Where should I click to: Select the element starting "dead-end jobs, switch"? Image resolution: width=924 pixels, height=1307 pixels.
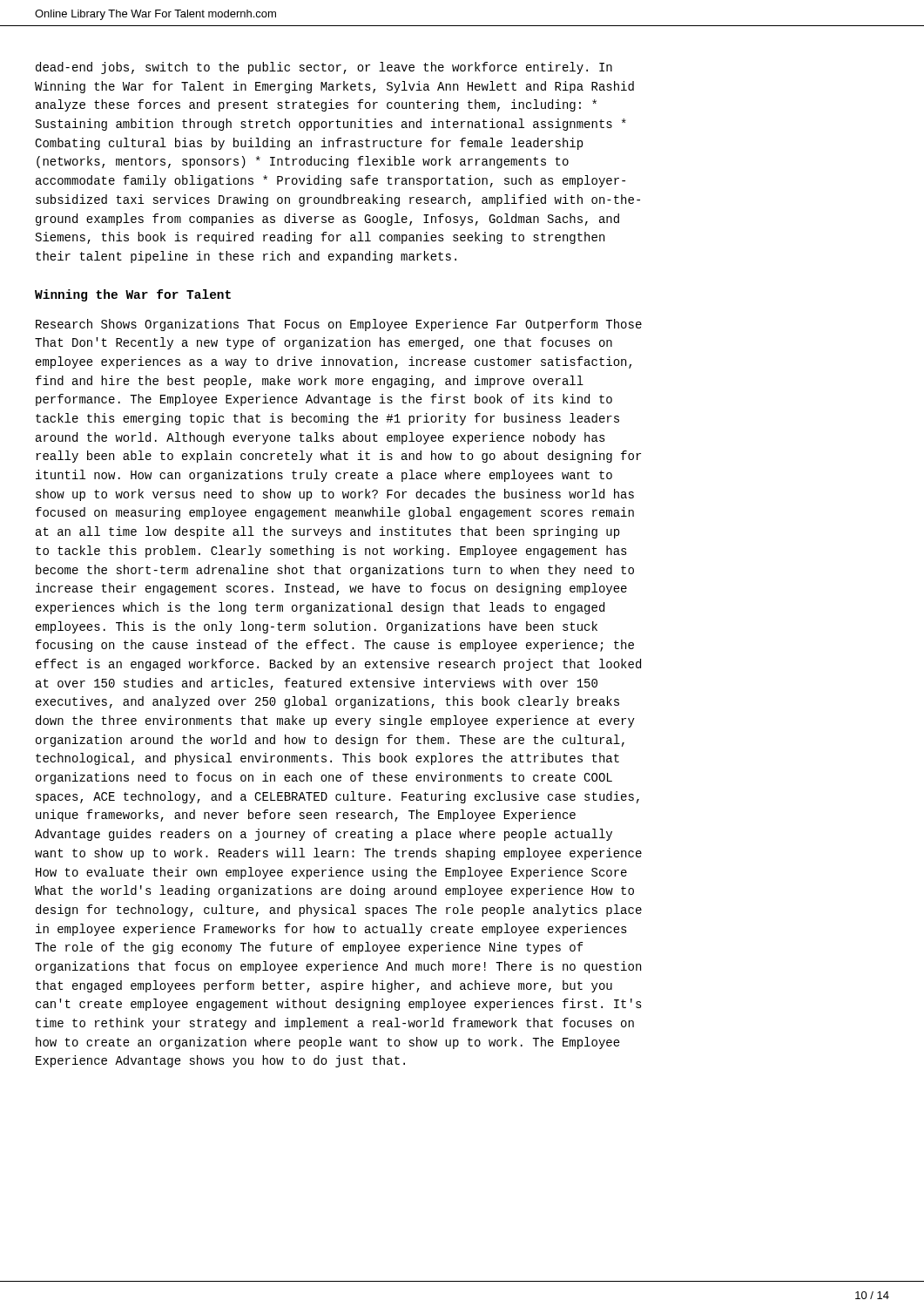tap(338, 162)
